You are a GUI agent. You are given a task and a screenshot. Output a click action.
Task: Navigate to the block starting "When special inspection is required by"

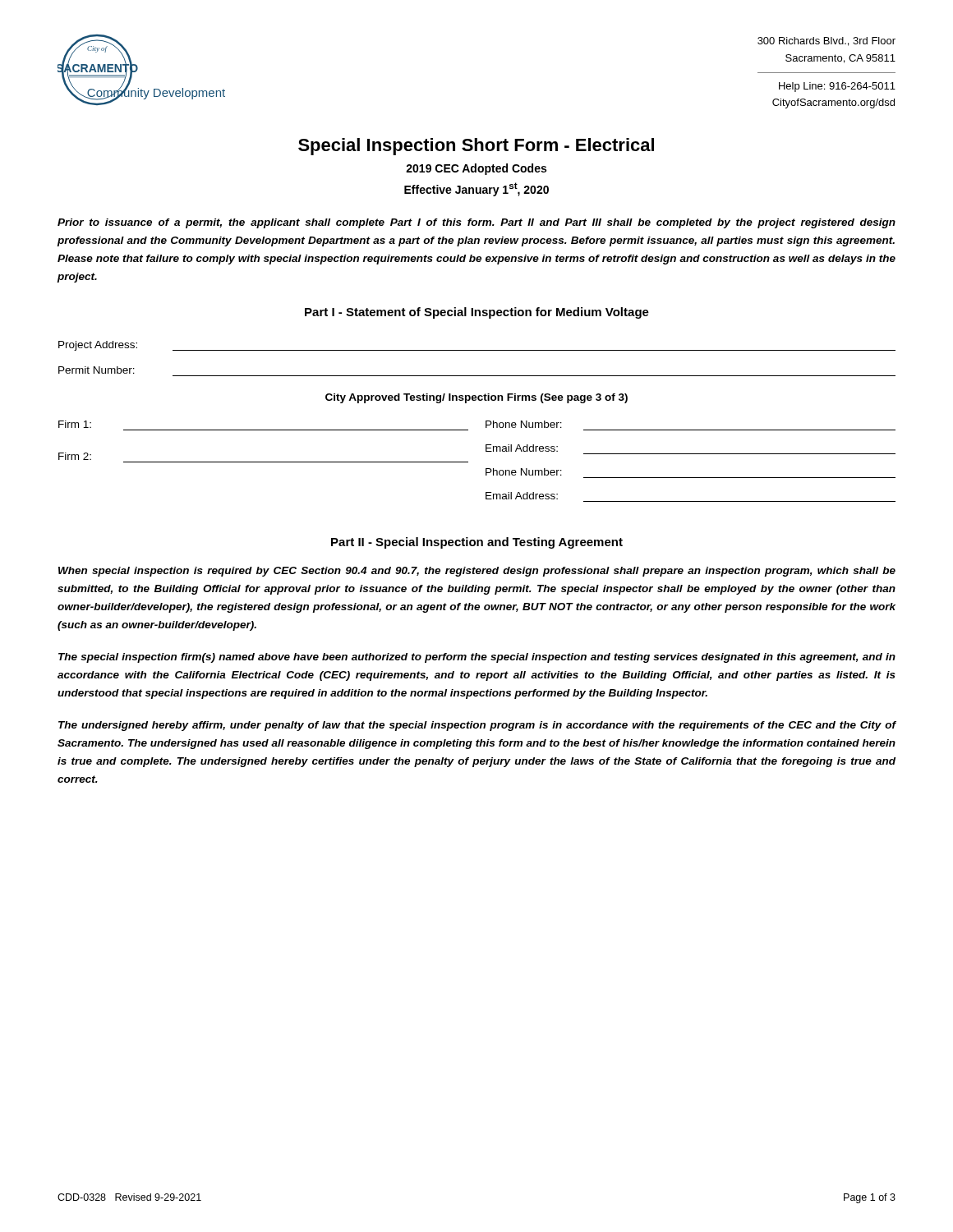(476, 598)
